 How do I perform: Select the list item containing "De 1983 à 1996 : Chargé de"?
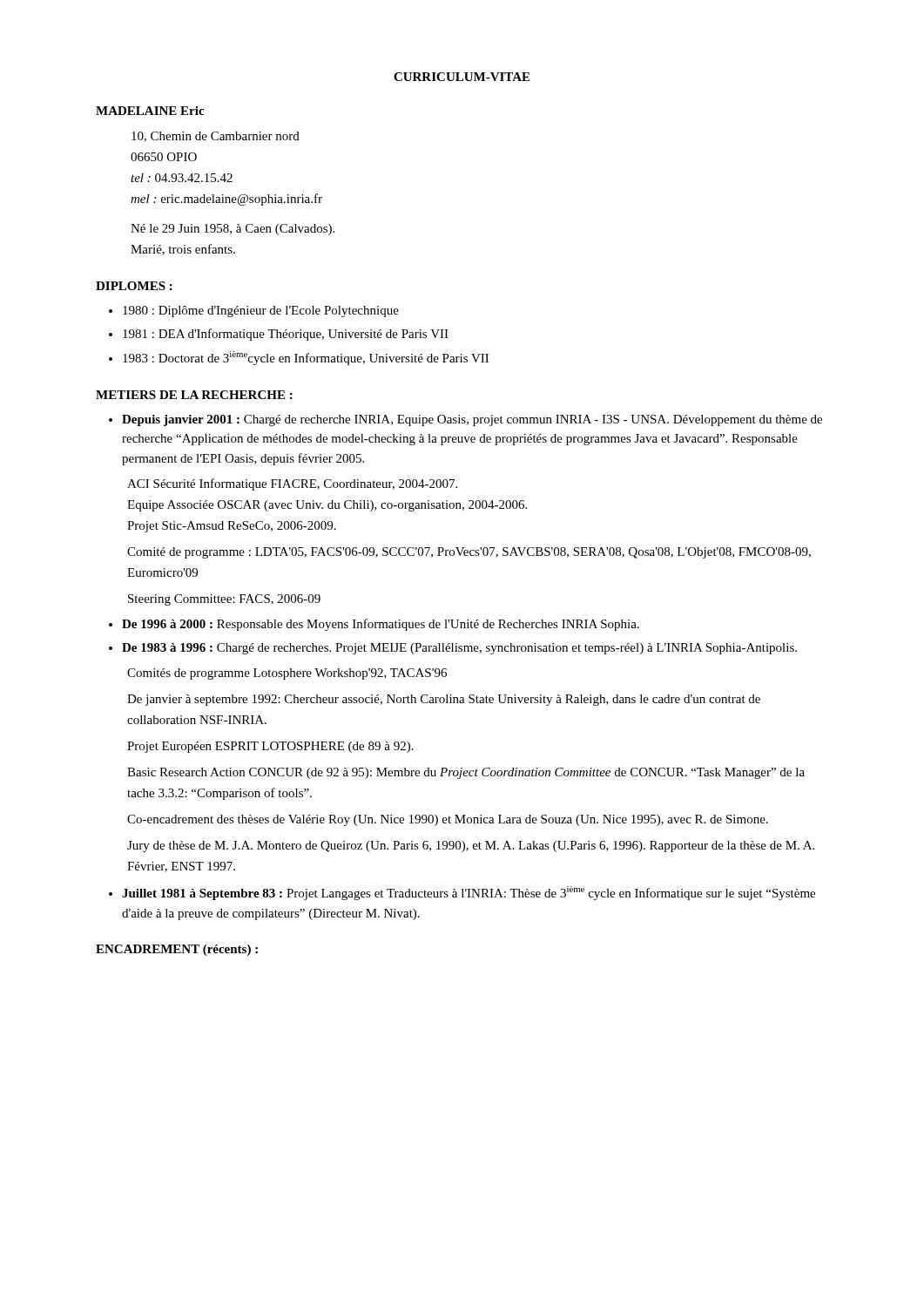460,647
